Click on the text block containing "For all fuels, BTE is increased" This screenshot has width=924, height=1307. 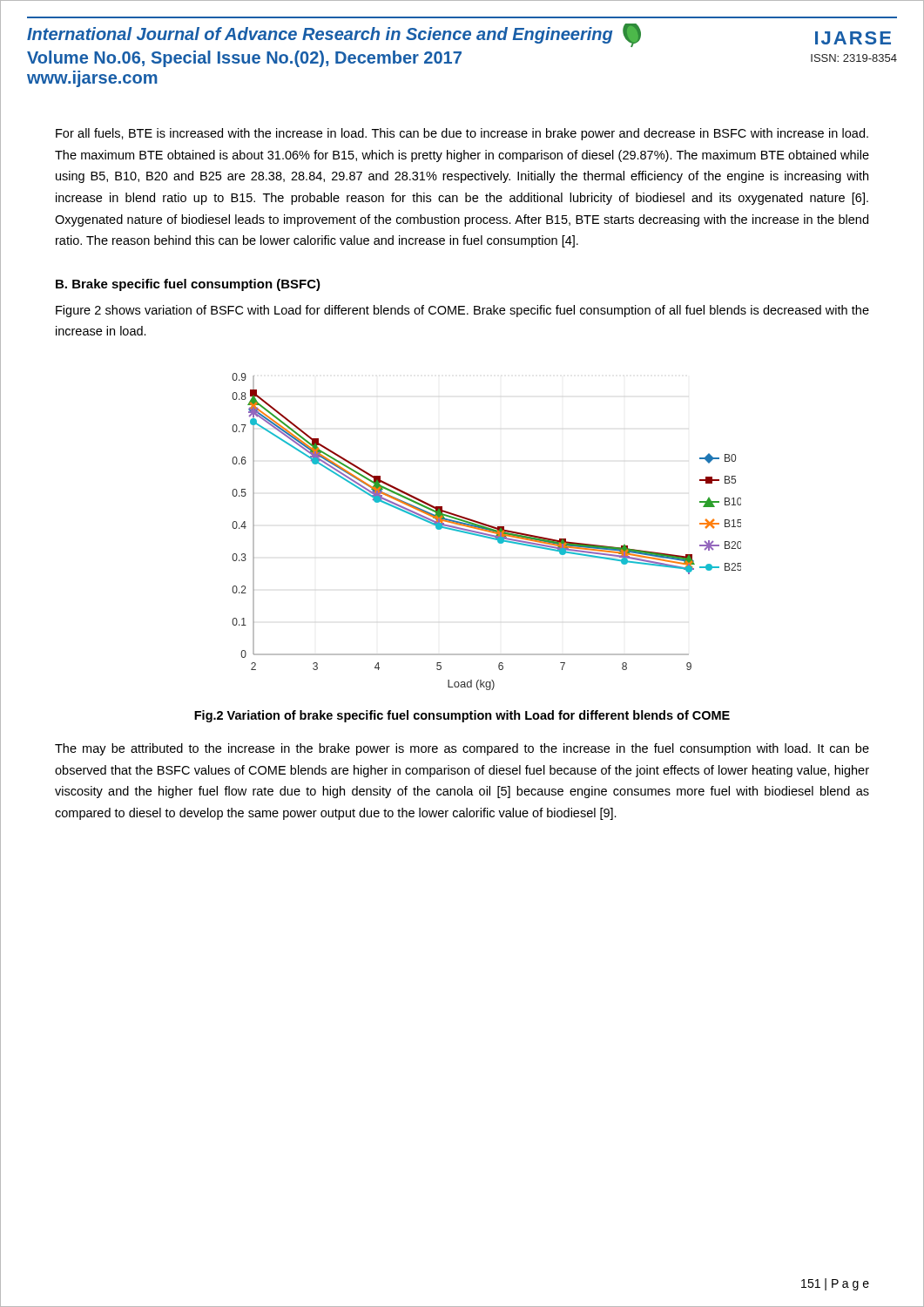pyautogui.click(x=462, y=187)
